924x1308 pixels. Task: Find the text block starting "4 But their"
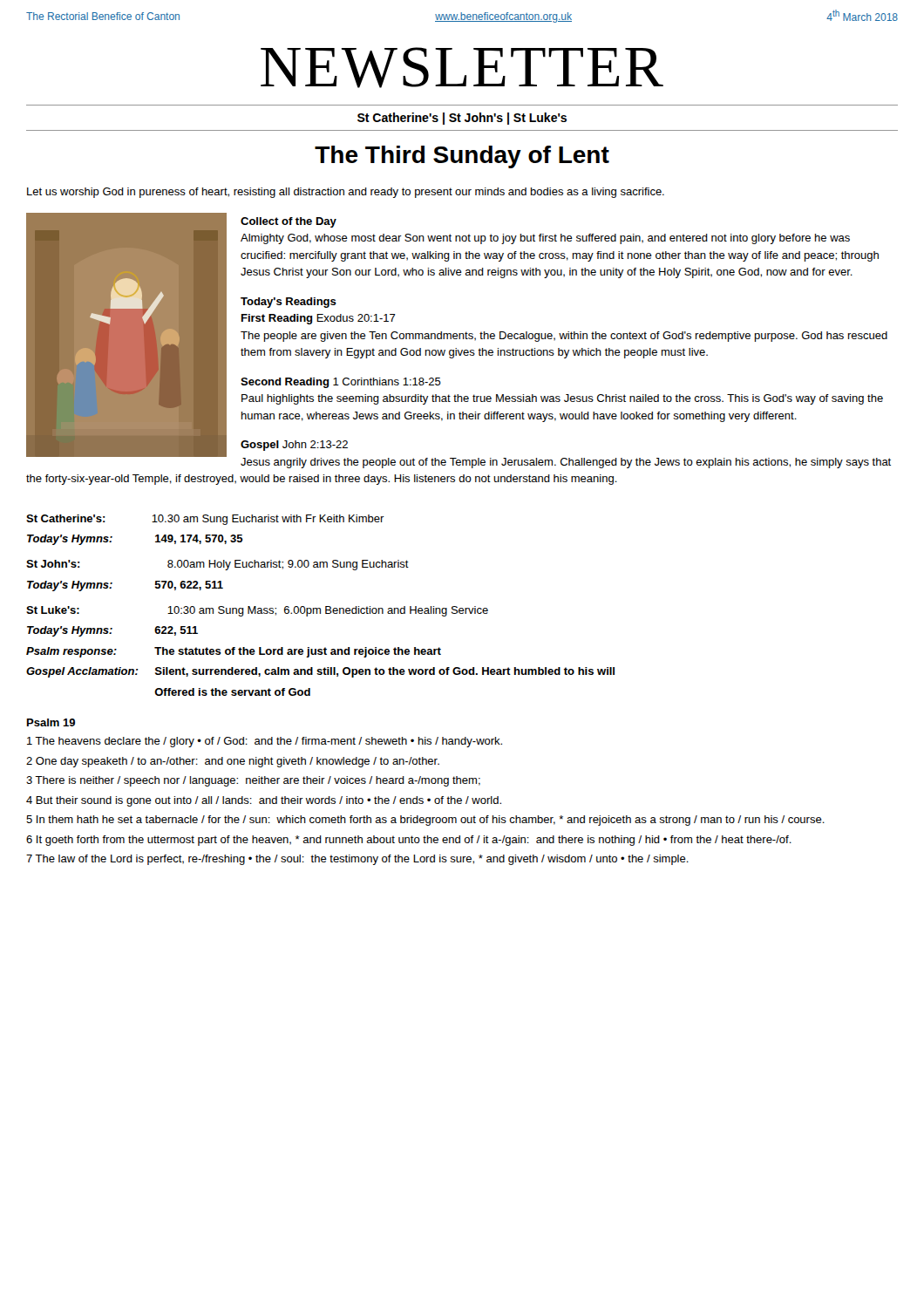coord(264,800)
